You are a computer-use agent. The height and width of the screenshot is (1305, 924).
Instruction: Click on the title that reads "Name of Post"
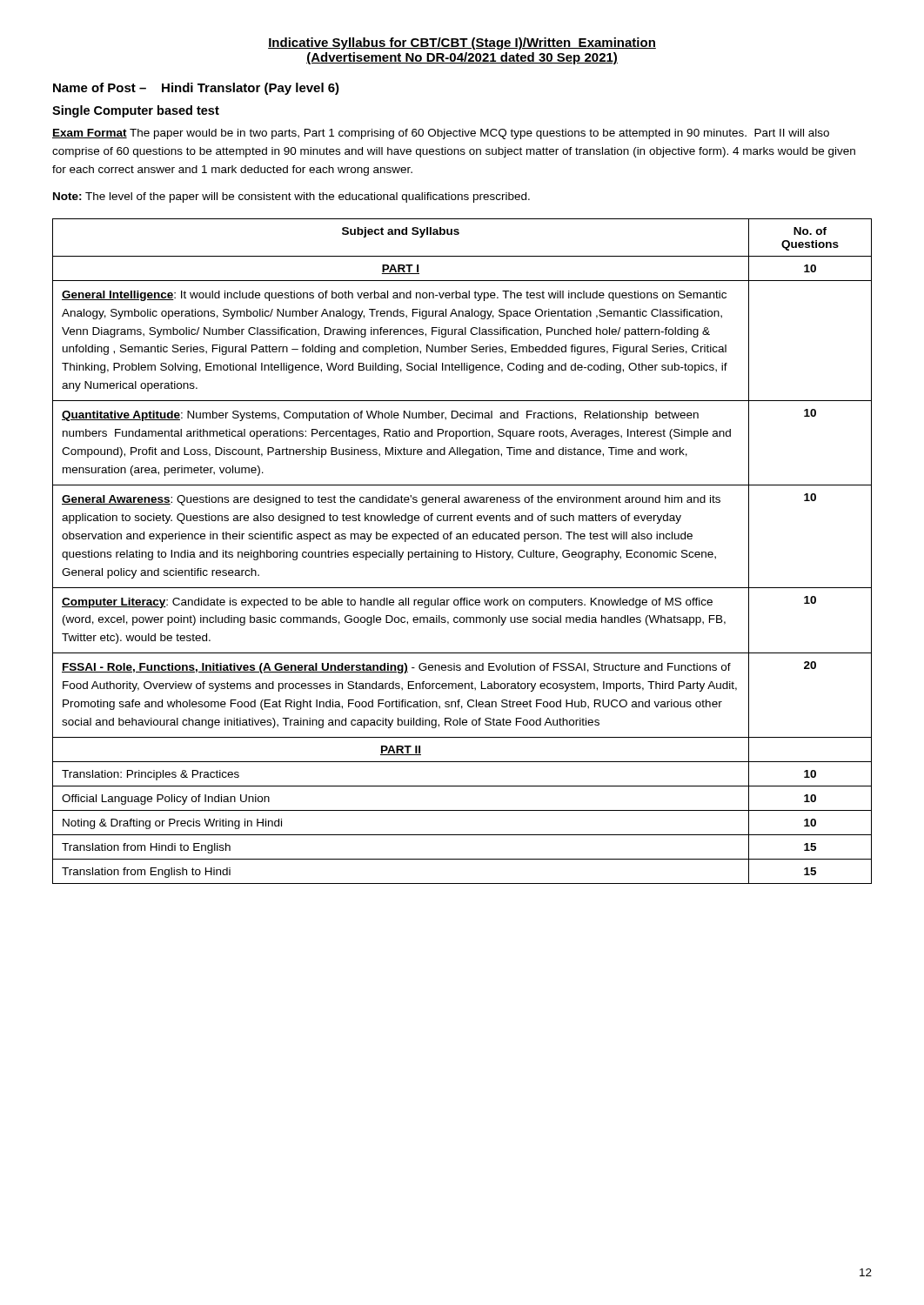pyautogui.click(x=196, y=87)
